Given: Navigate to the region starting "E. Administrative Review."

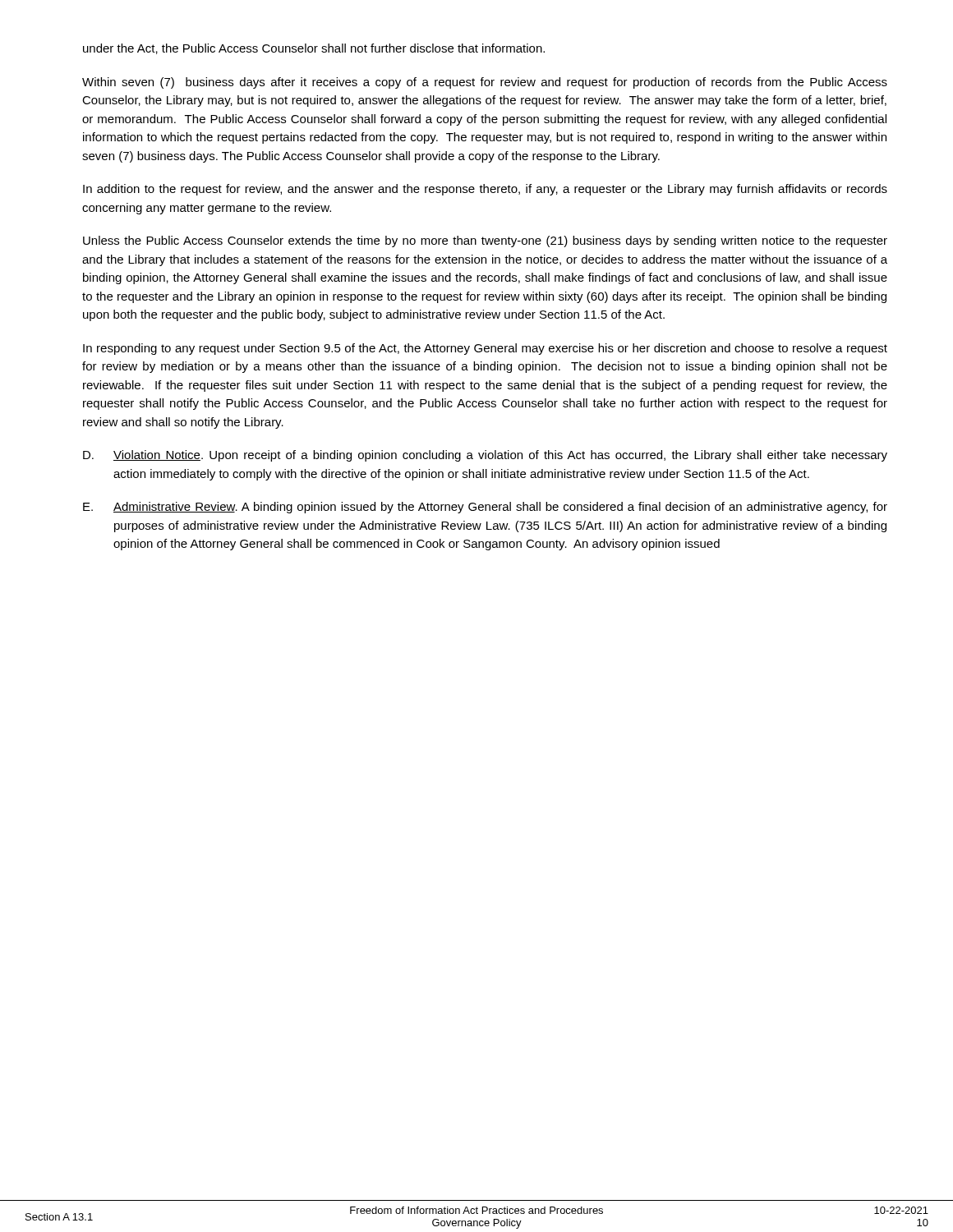Looking at the screenshot, I should [485, 525].
